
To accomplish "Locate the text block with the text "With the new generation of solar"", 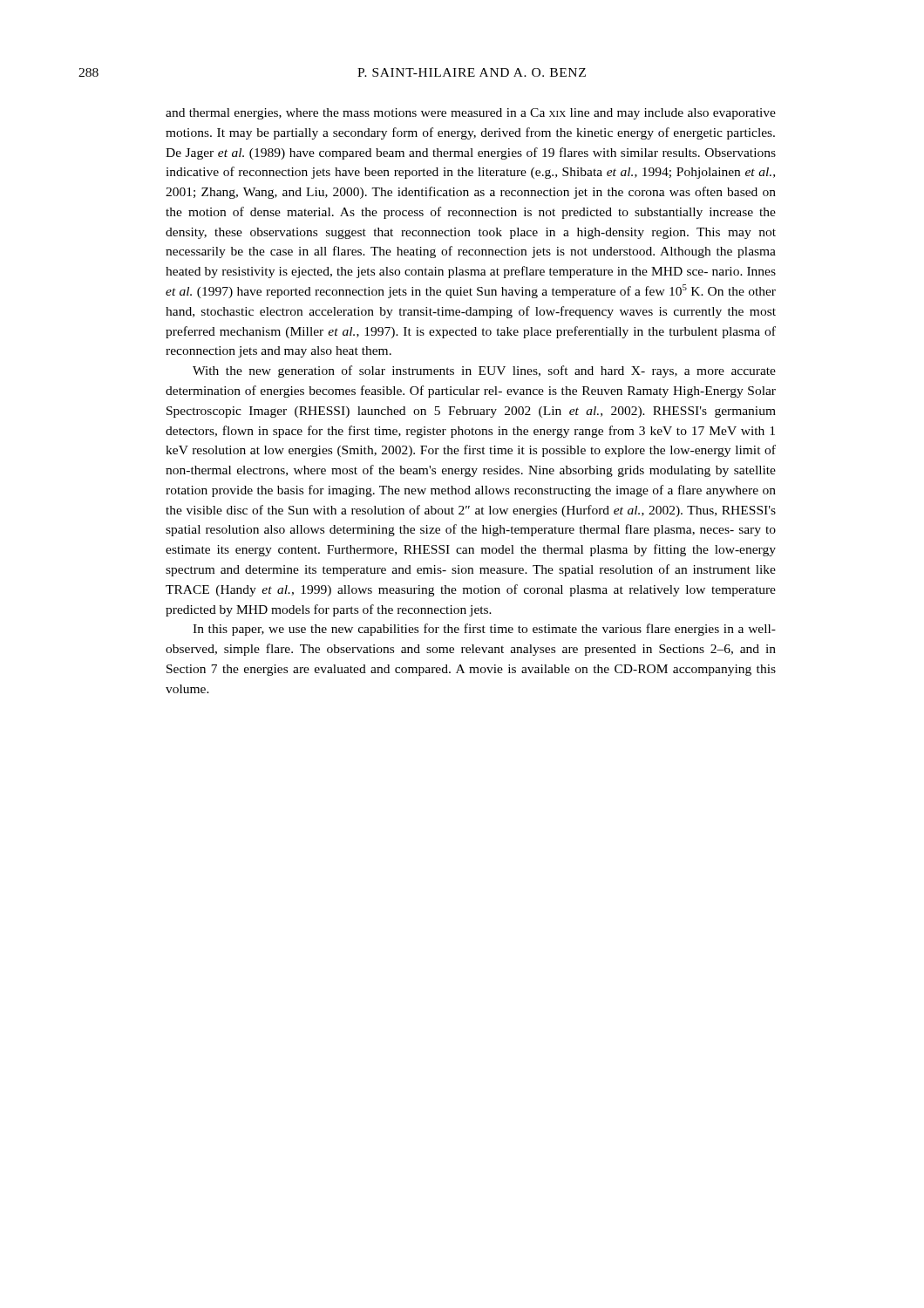I will [471, 489].
